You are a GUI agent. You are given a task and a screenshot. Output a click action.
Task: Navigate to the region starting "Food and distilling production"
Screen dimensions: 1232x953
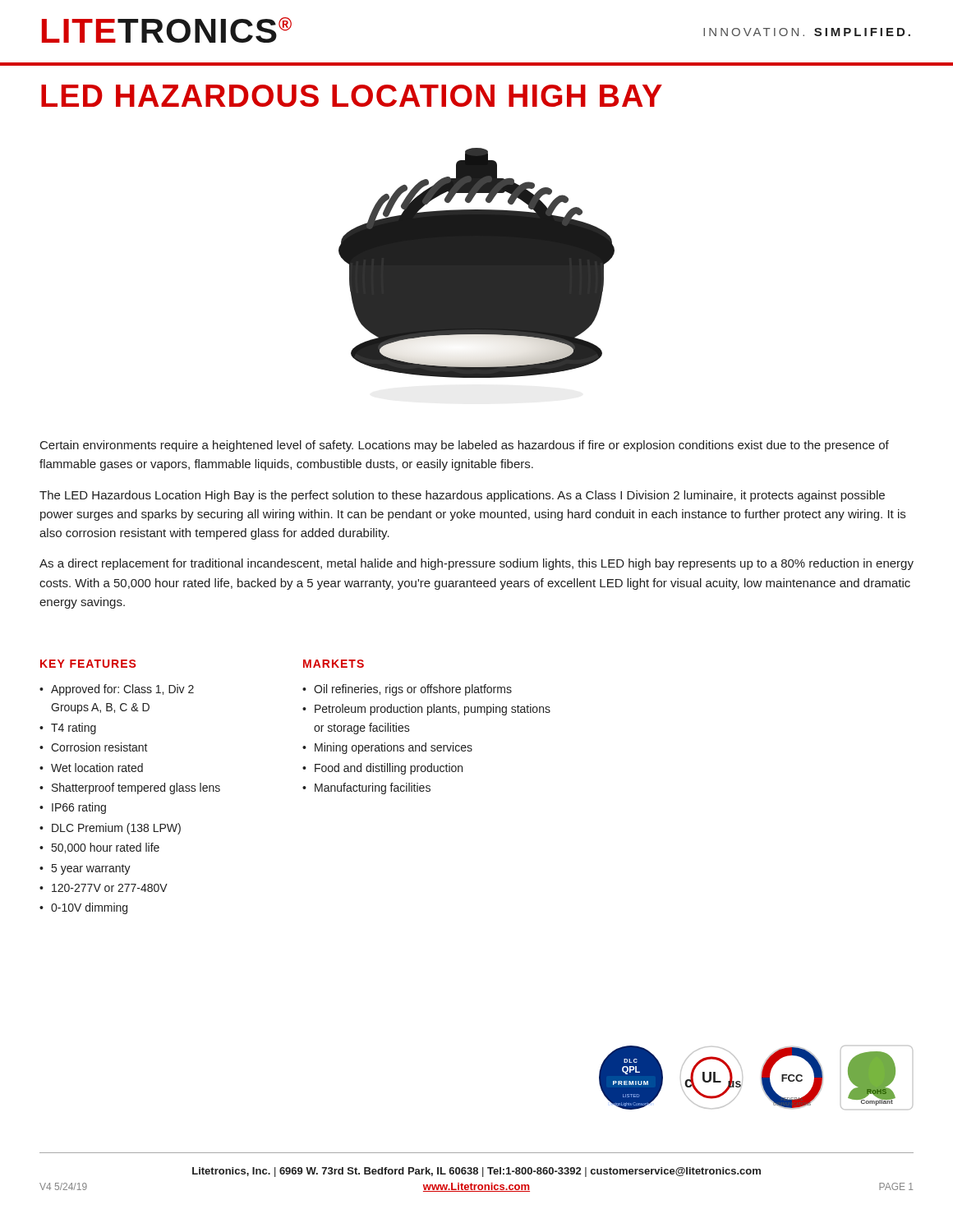pos(389,768)
